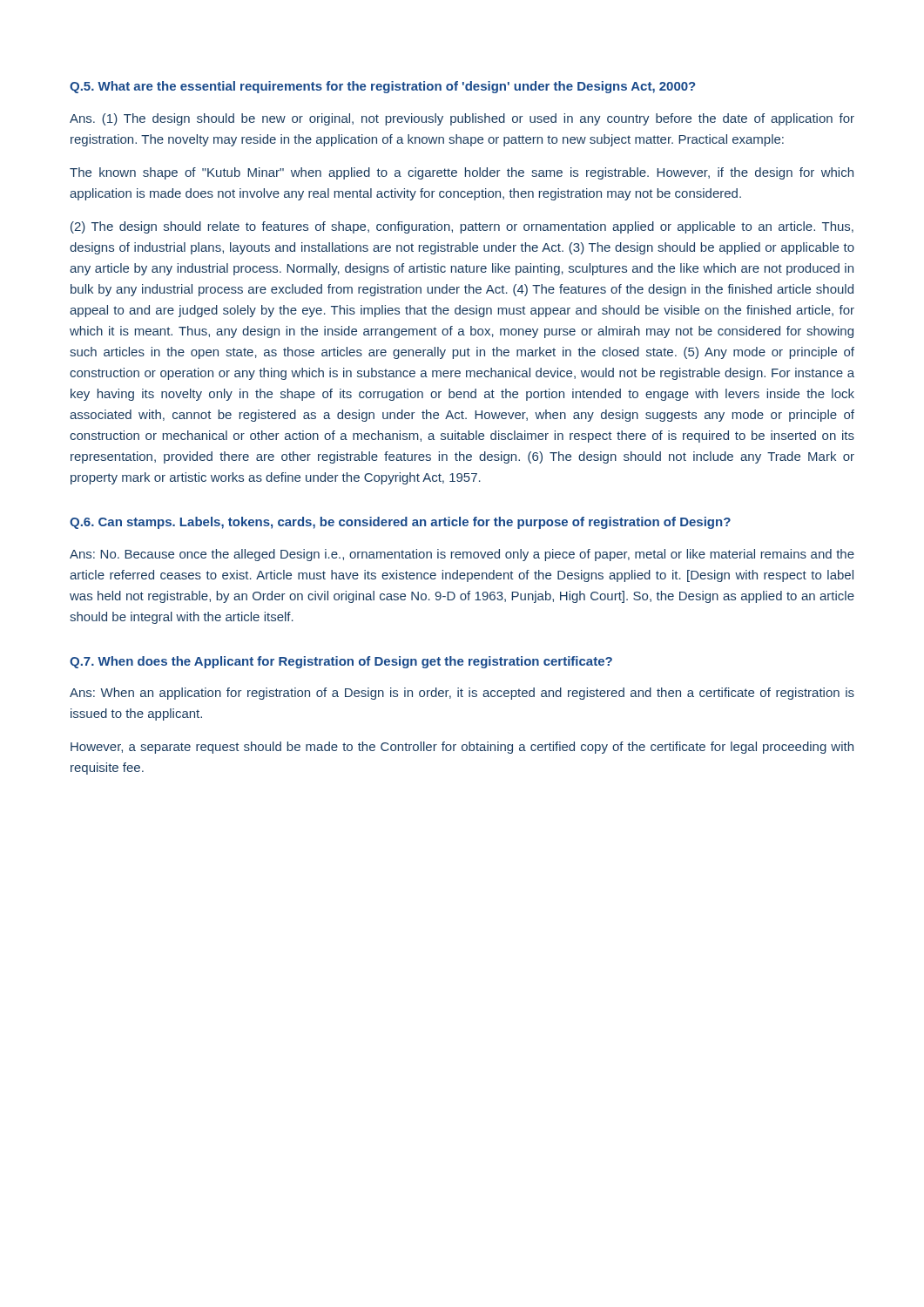
Task: Find the block on this page that starts "Ans: When an"
Action: (462, 703)
